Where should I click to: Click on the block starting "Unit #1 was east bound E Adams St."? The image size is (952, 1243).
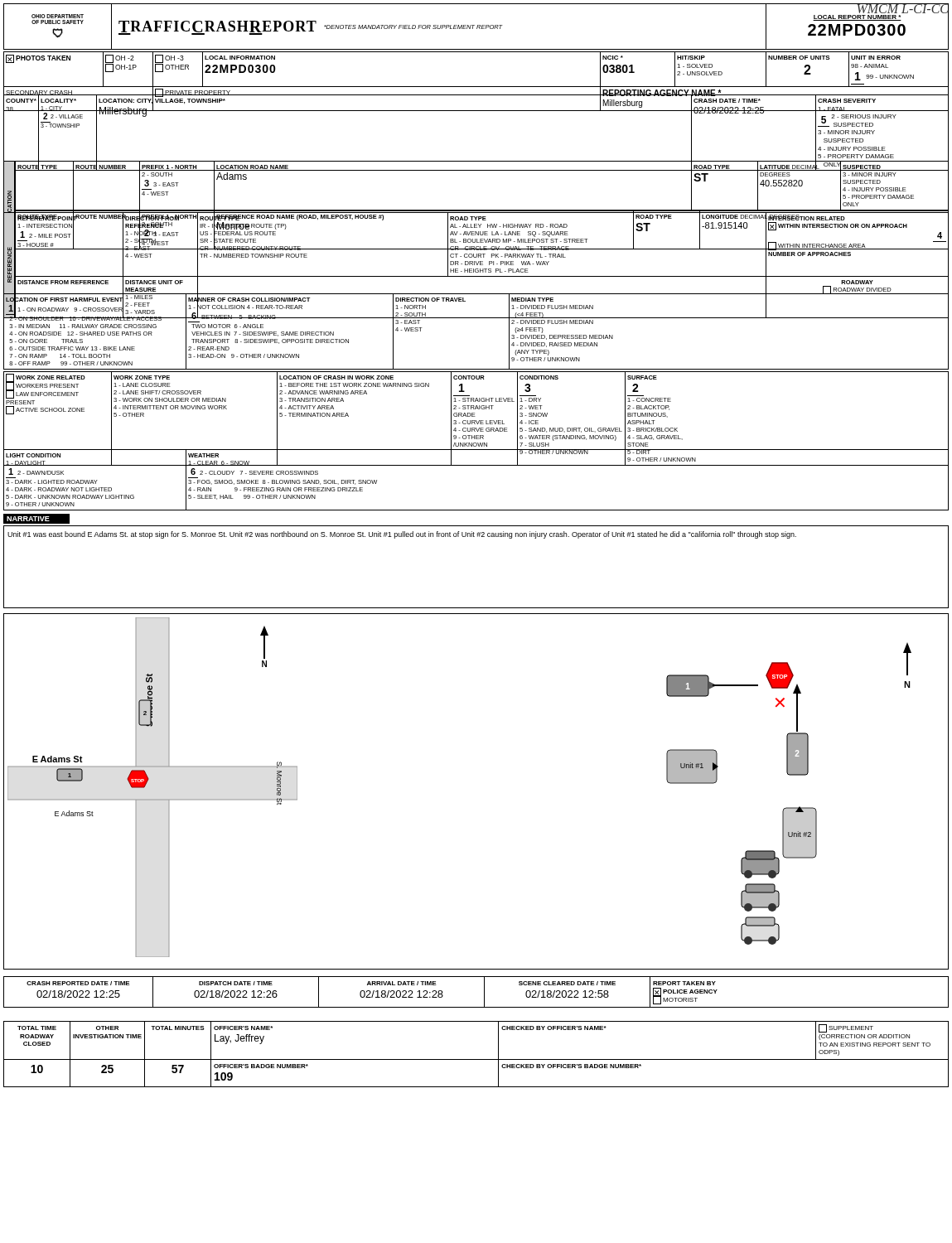402,534
